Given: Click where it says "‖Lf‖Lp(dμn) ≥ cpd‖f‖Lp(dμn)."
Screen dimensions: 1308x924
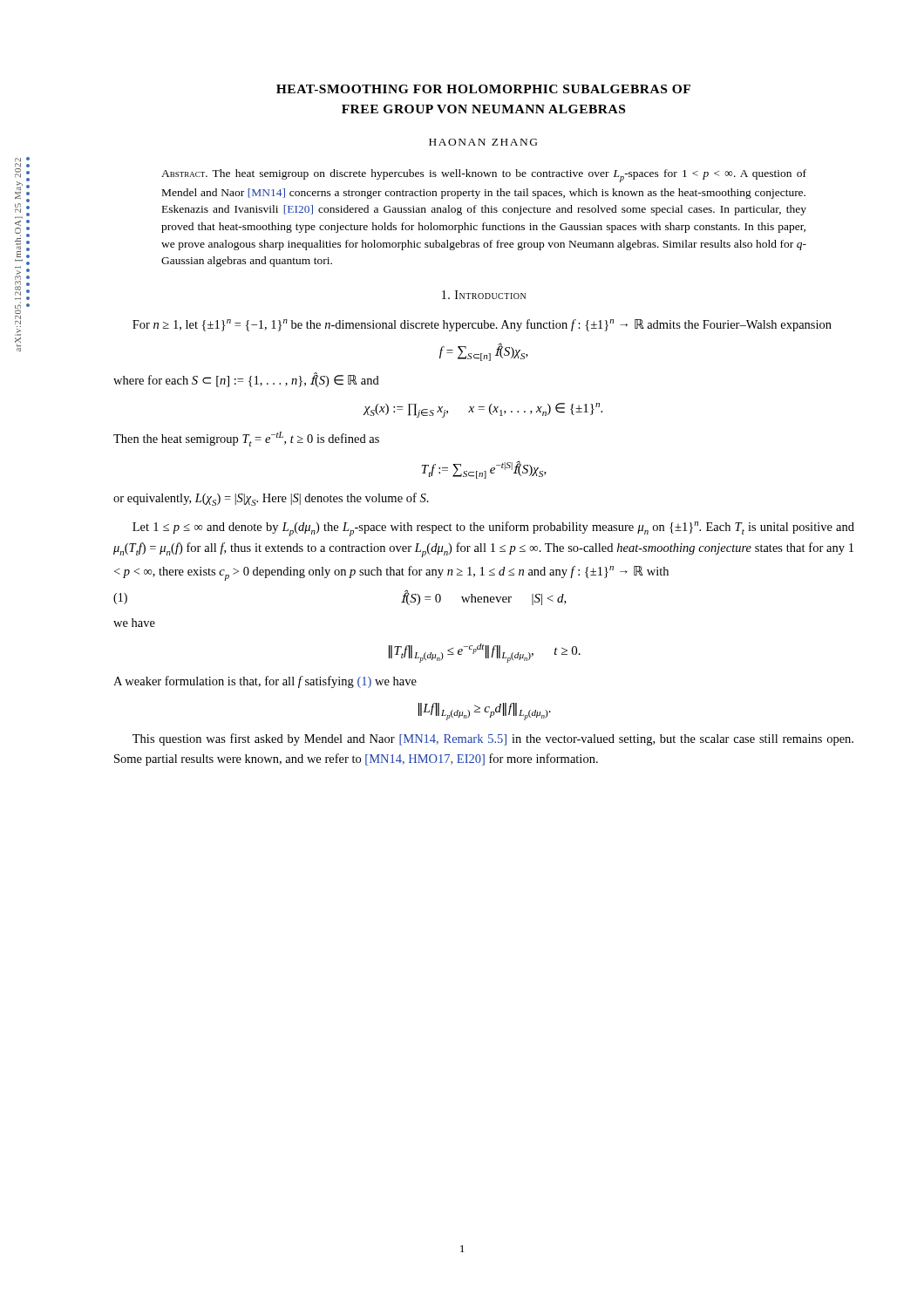Looking at the screenshot, I should [x=484, y=710].
